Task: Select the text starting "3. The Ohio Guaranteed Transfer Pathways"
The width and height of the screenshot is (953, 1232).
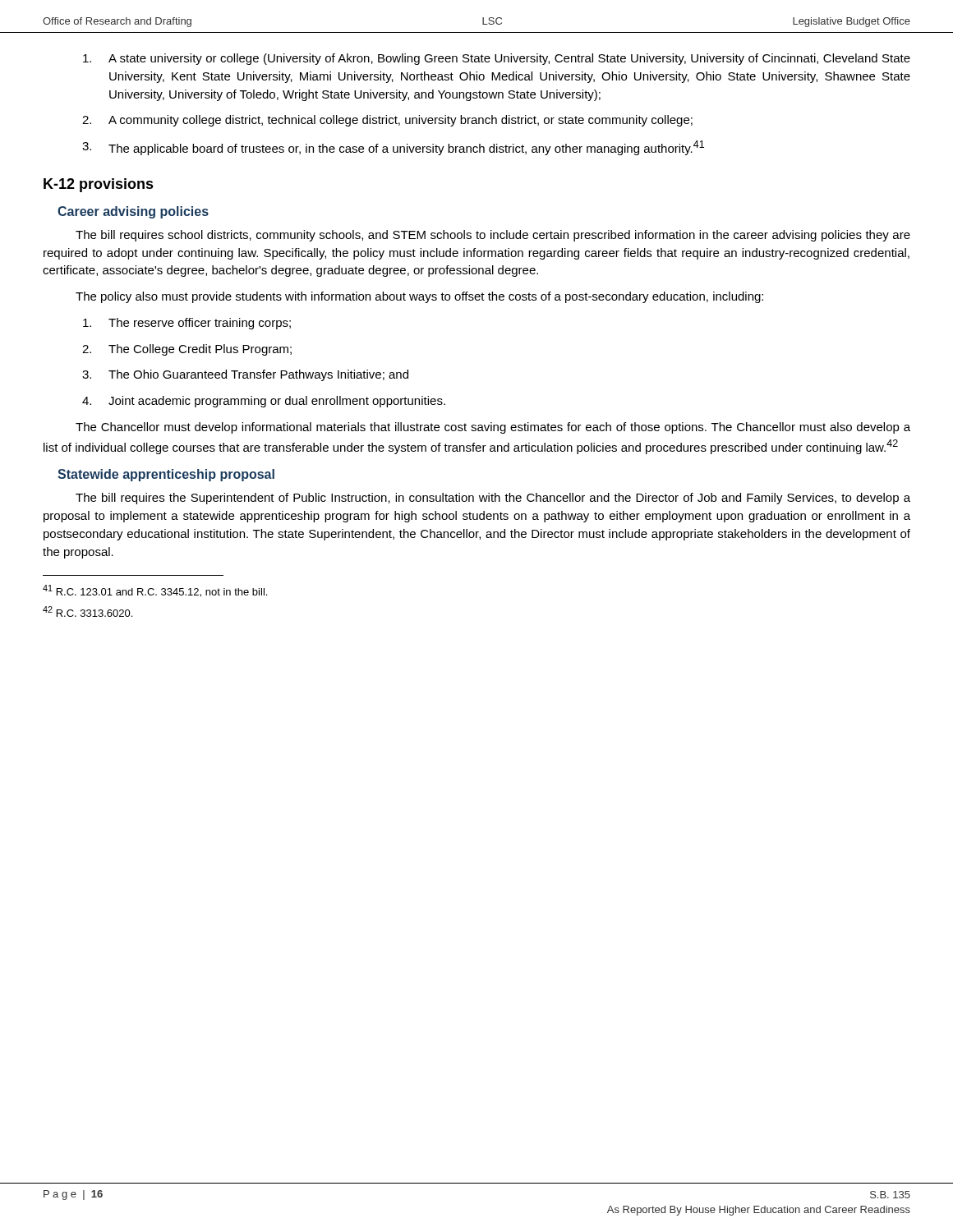Action: pos(245,375)
